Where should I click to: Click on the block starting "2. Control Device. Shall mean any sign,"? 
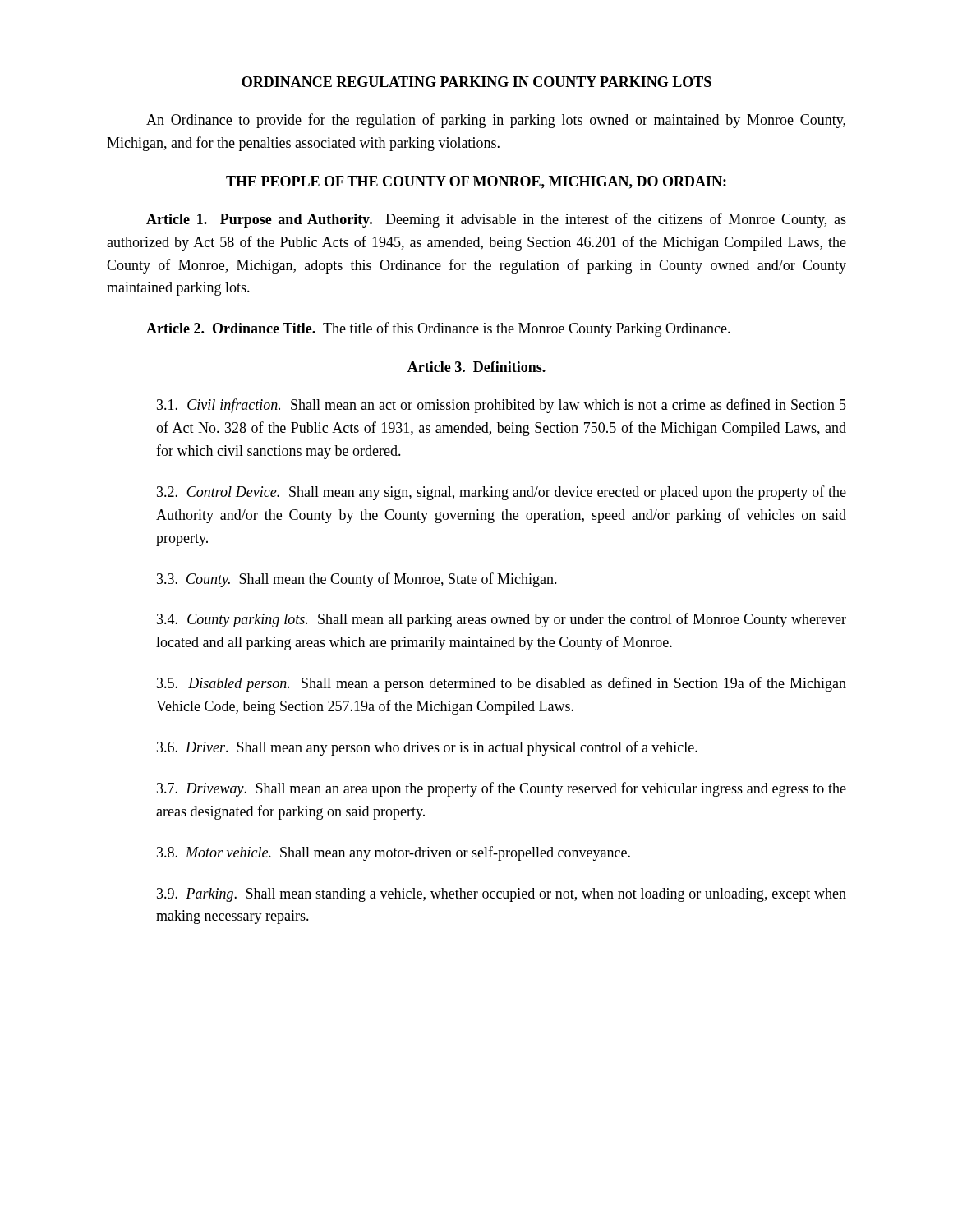(x=501, y=515)
